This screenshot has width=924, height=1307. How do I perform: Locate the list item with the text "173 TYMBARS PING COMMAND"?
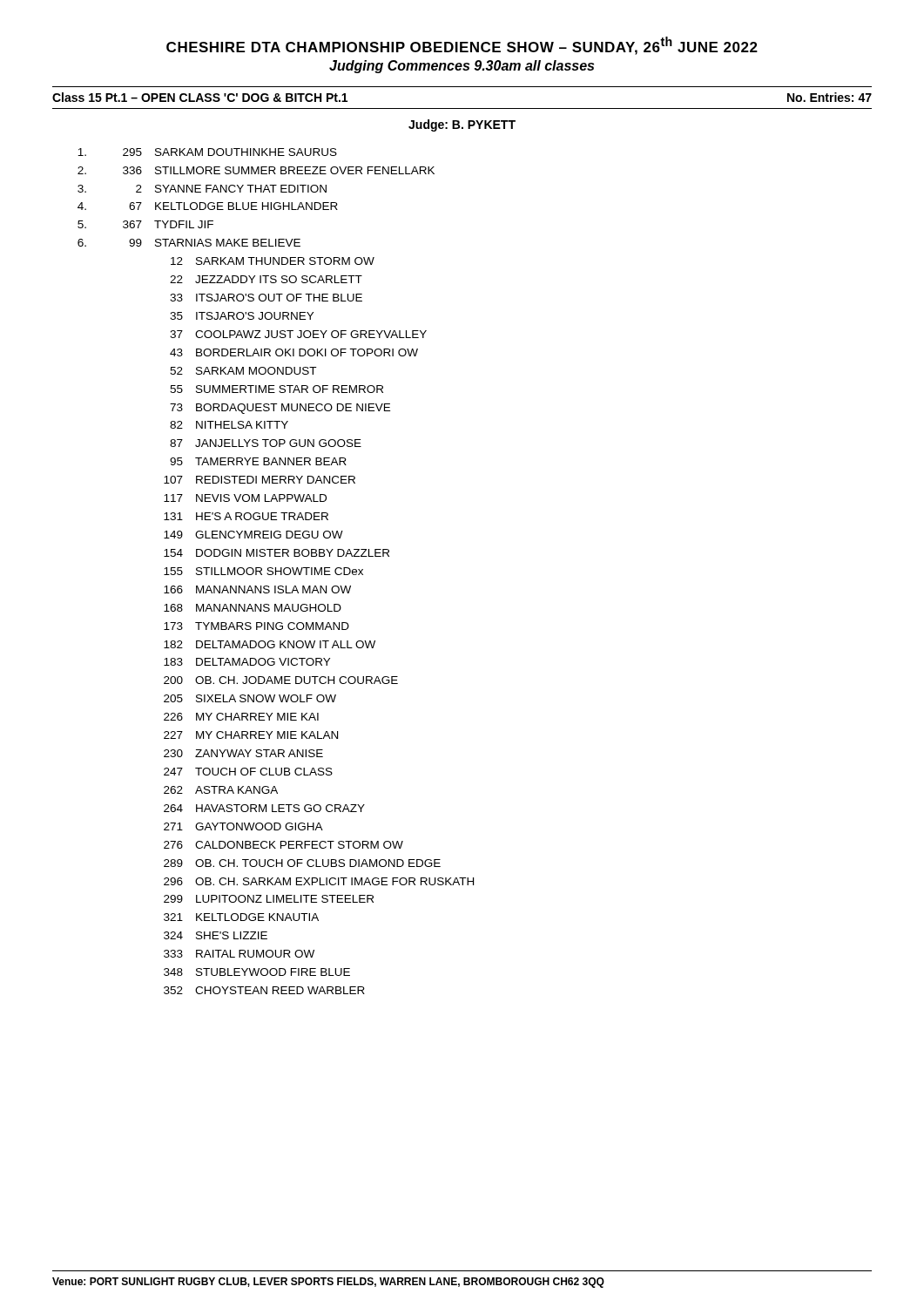[x=256, y=626]
